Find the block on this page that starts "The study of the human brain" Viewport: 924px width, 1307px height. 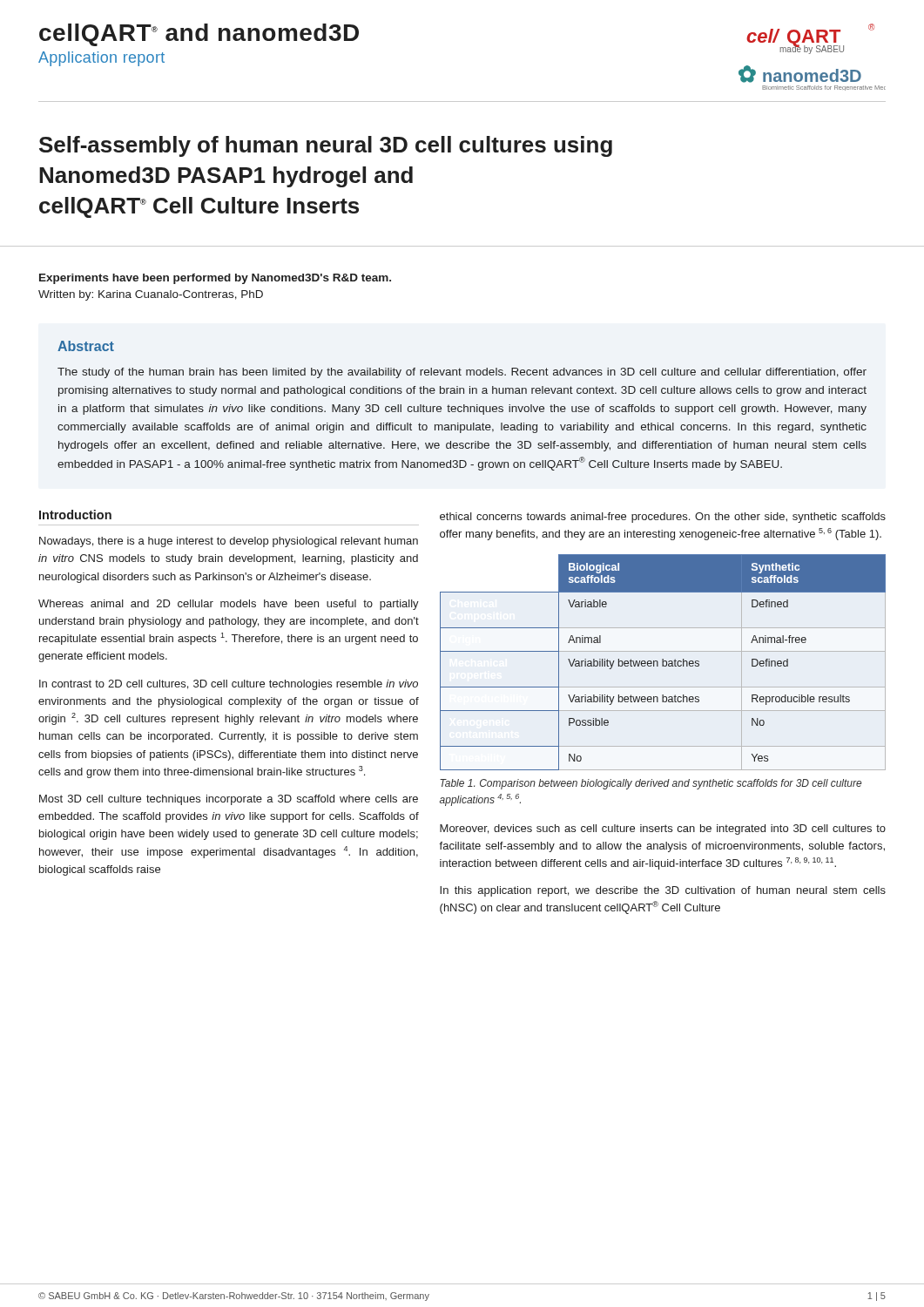tap(462, 418)
